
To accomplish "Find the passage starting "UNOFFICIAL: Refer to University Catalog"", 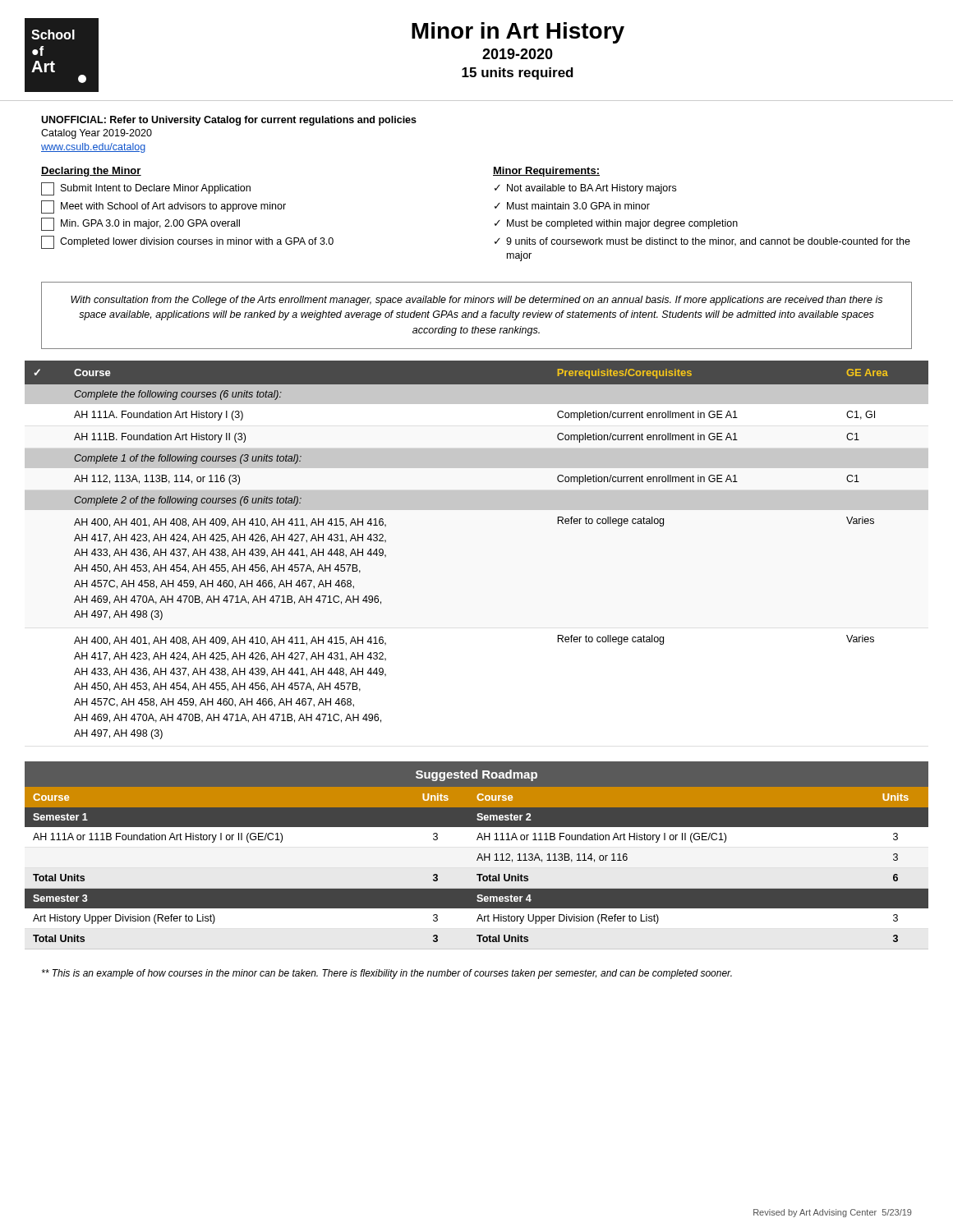I will [229, 121].
